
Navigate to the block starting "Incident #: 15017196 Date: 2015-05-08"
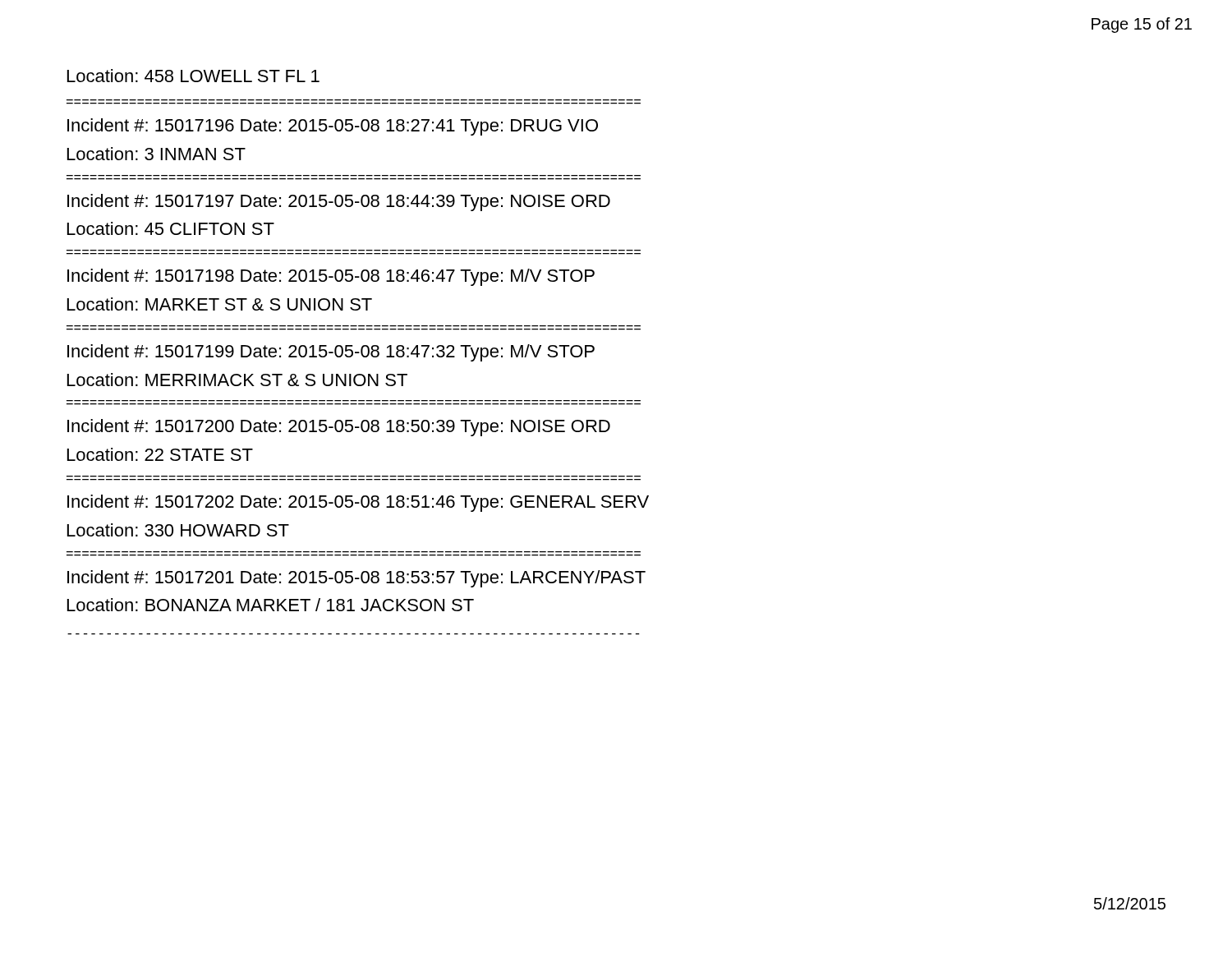tap(333, 127)
